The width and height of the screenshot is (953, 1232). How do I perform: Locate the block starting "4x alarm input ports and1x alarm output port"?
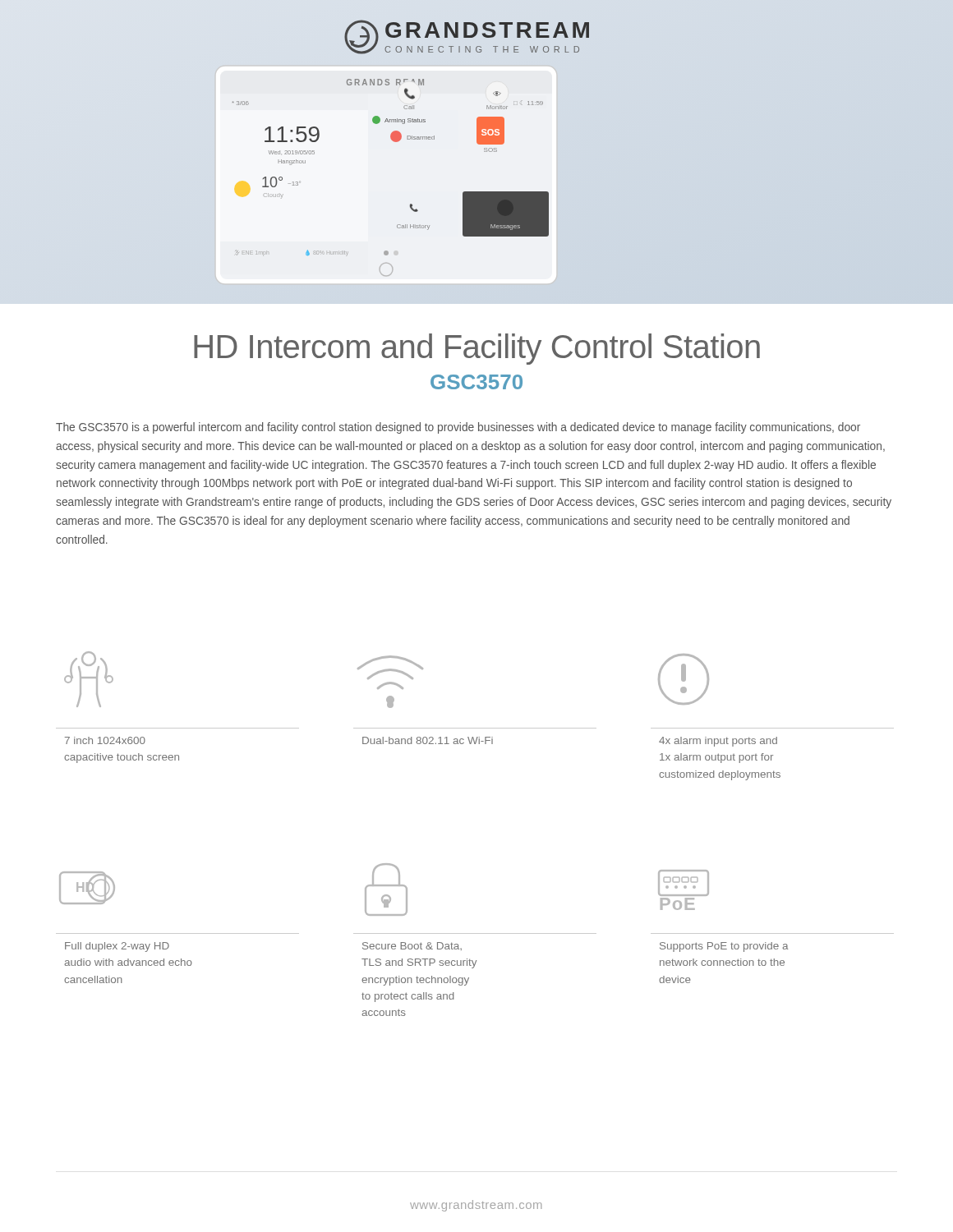(x=720, y=757)
